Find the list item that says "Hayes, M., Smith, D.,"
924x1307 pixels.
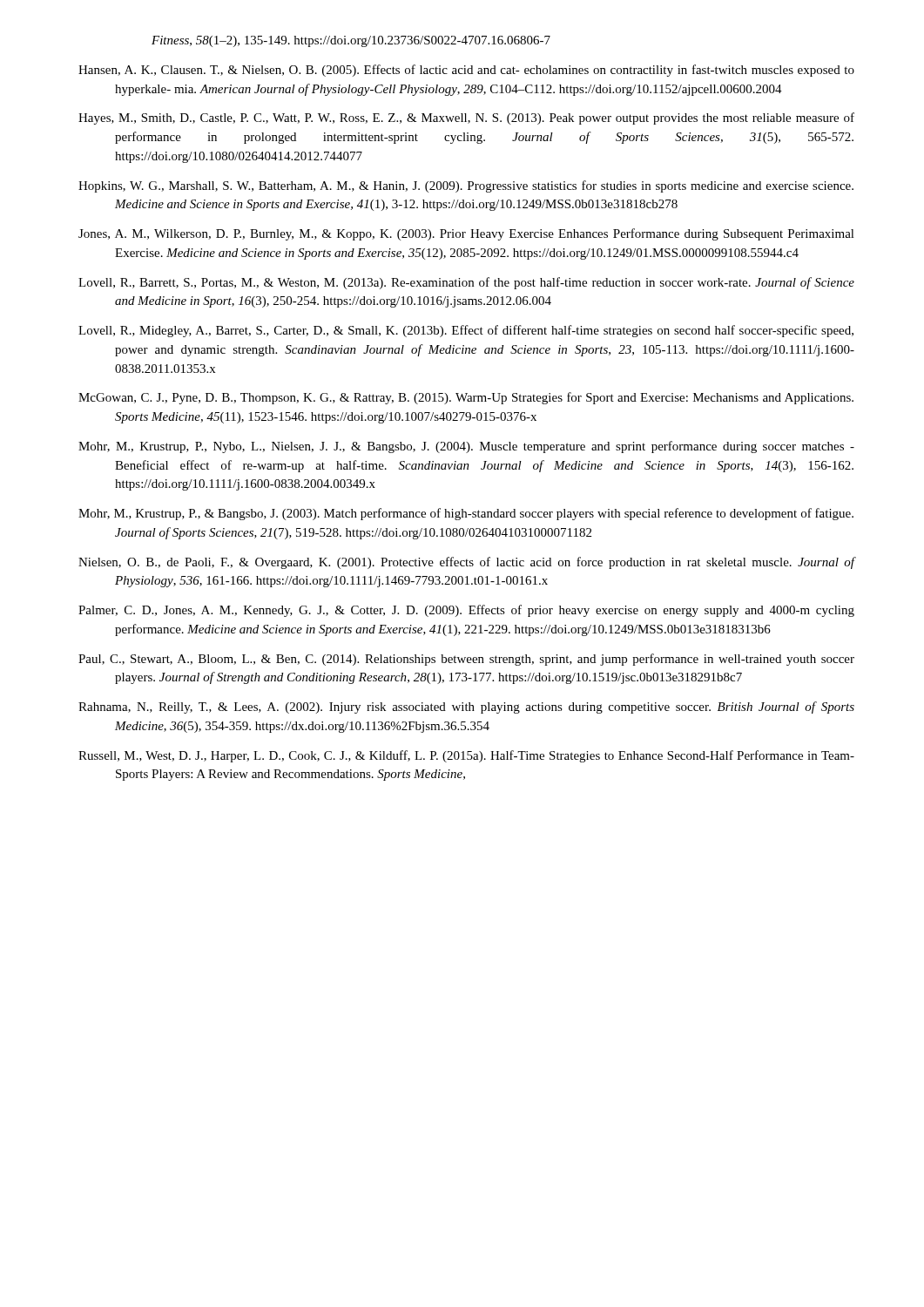466,137
